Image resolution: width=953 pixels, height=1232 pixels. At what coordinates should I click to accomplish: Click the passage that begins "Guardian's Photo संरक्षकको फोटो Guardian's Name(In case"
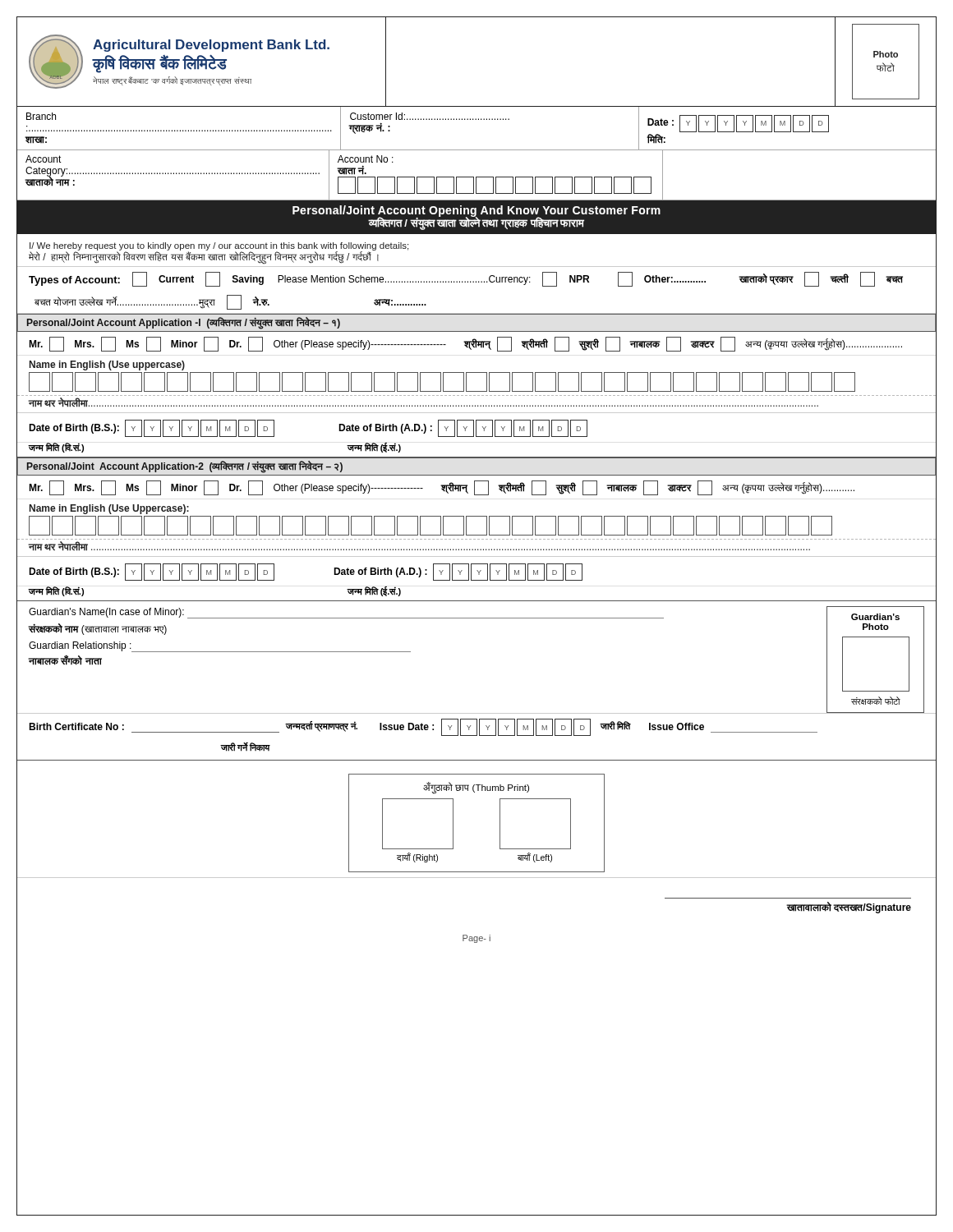pyautogui.click(x=476, y=657)
